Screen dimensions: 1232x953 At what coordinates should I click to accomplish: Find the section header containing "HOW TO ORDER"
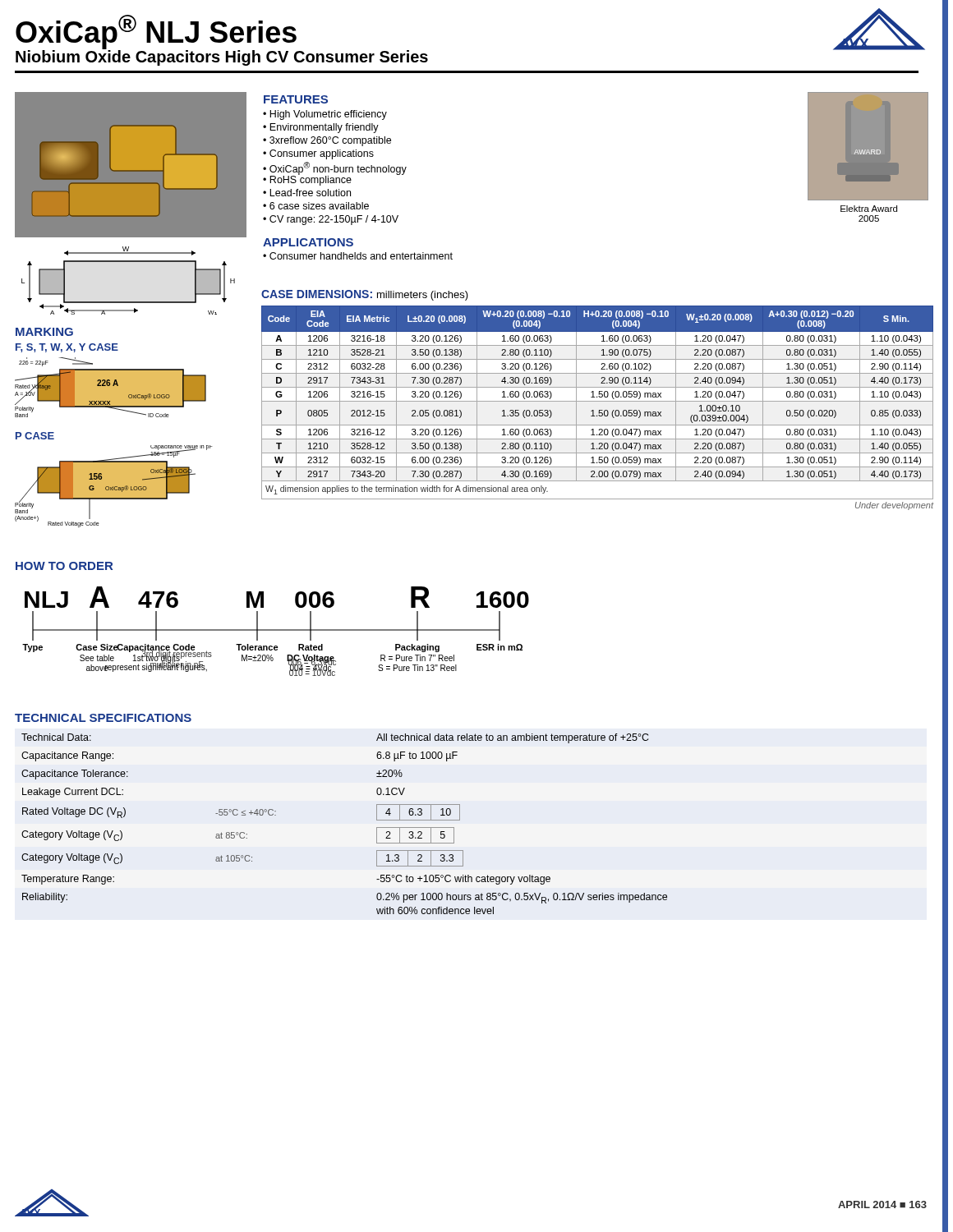(64, 565)
